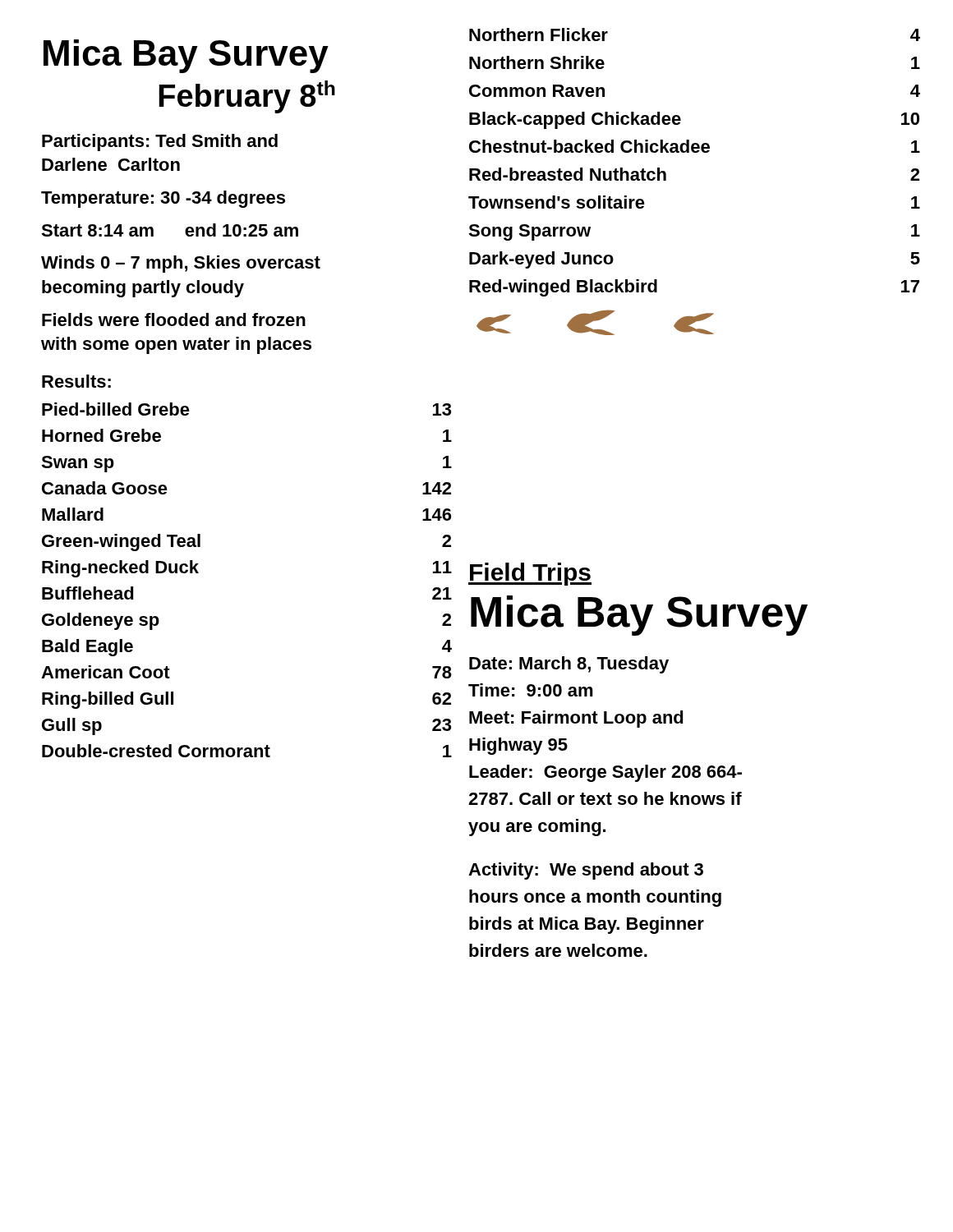Image resolution: width=953 pixels, height=1232 pixels.
Task: Locate the list item that reads "Pied-billed Grebe13"
Action: point(116,410)
